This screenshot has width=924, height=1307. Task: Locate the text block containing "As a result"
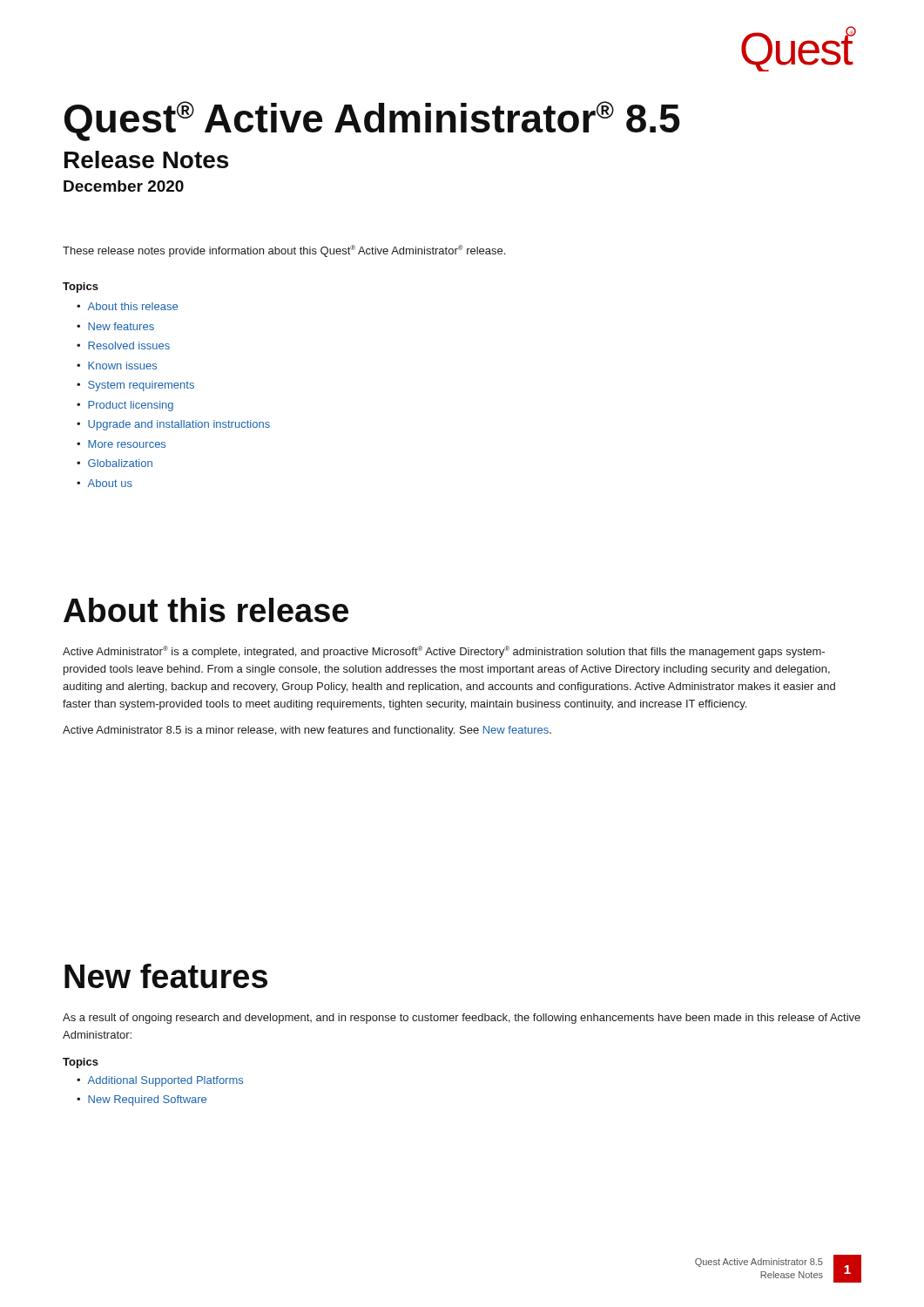462,1026
